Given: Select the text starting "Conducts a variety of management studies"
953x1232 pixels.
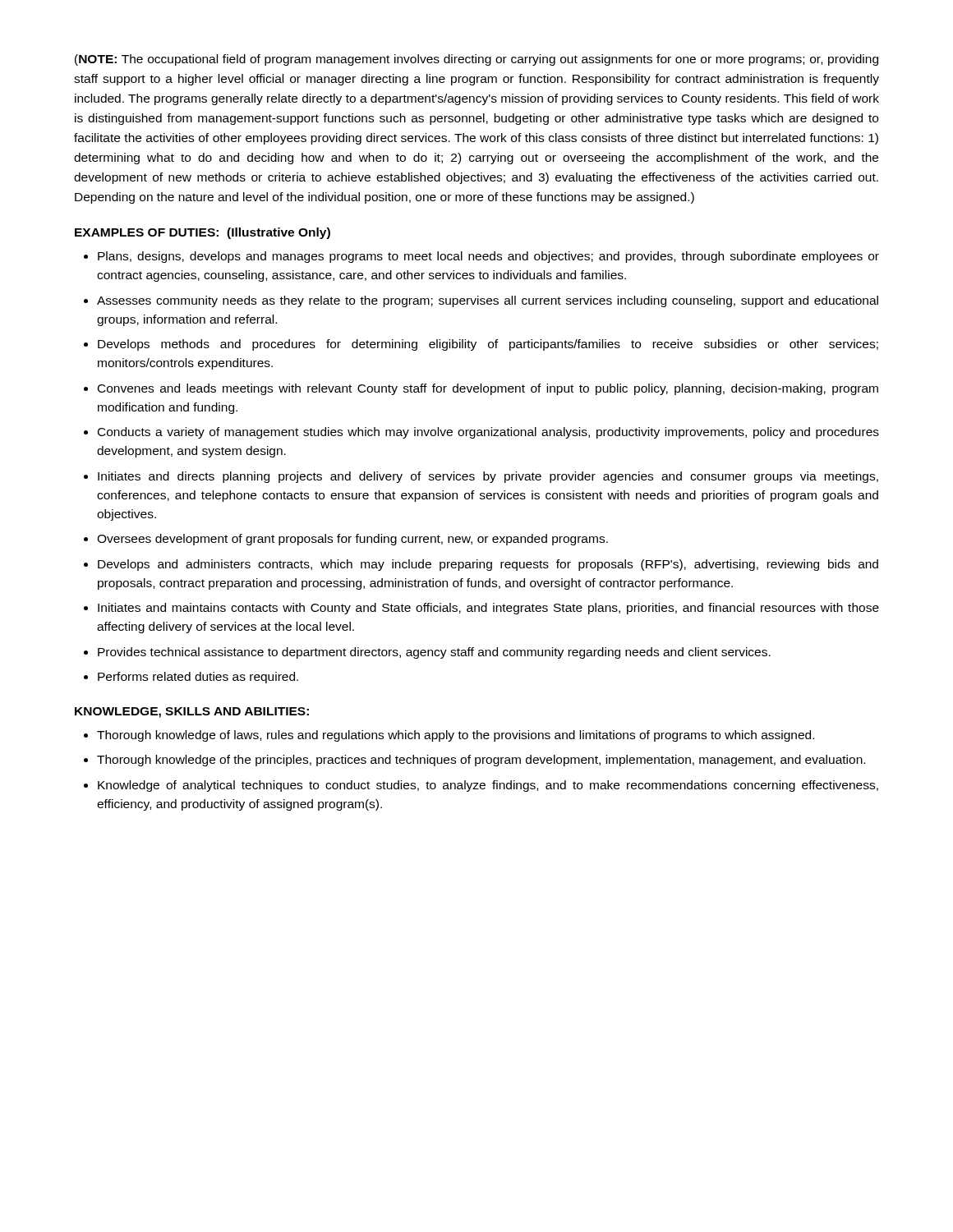Looking at the screenshot, I should tap(488, 441).
